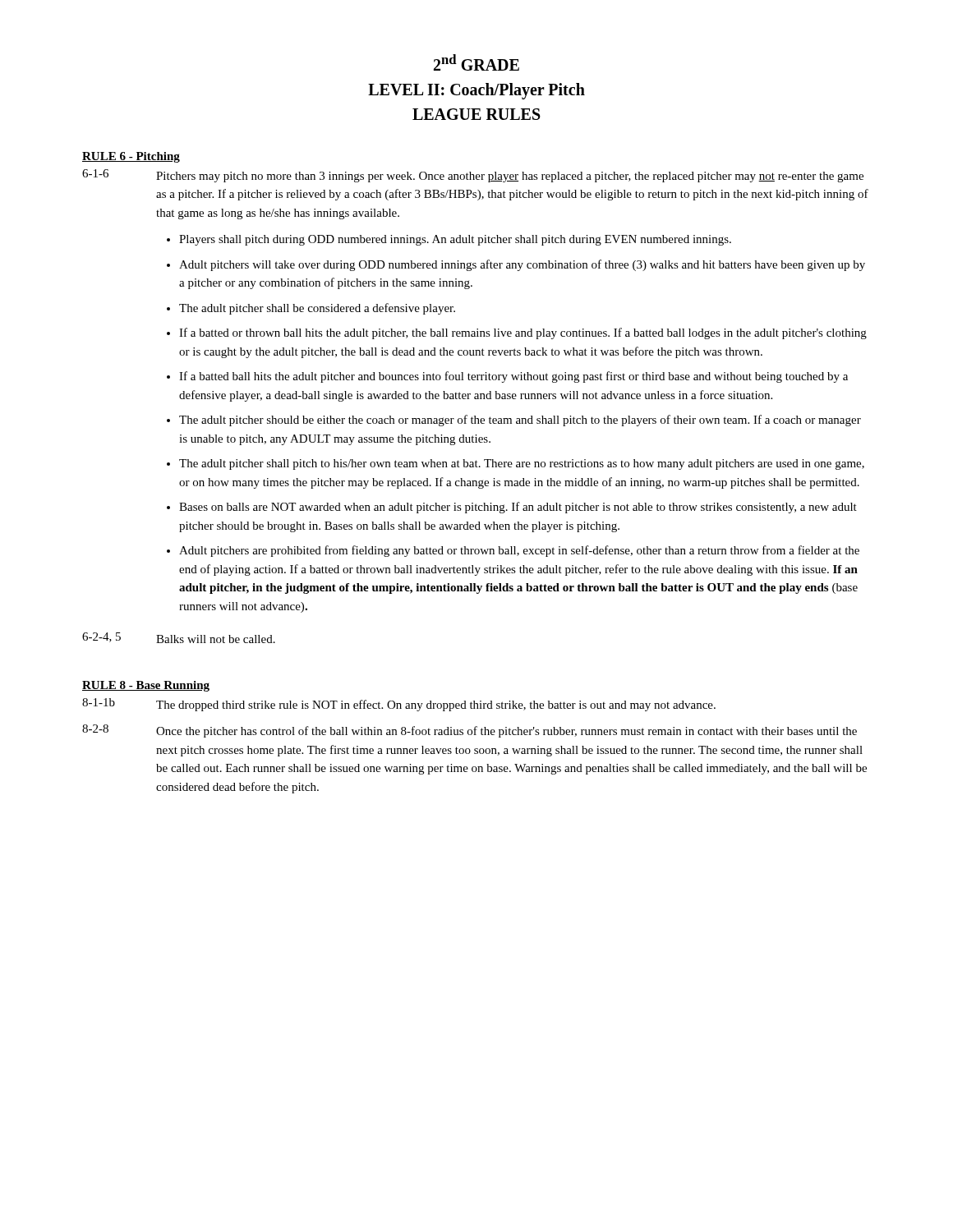Select the section header with the text "RULE 6 - Pitching"
Viewport: 953px width, 1232px height.
pos(131,156)
